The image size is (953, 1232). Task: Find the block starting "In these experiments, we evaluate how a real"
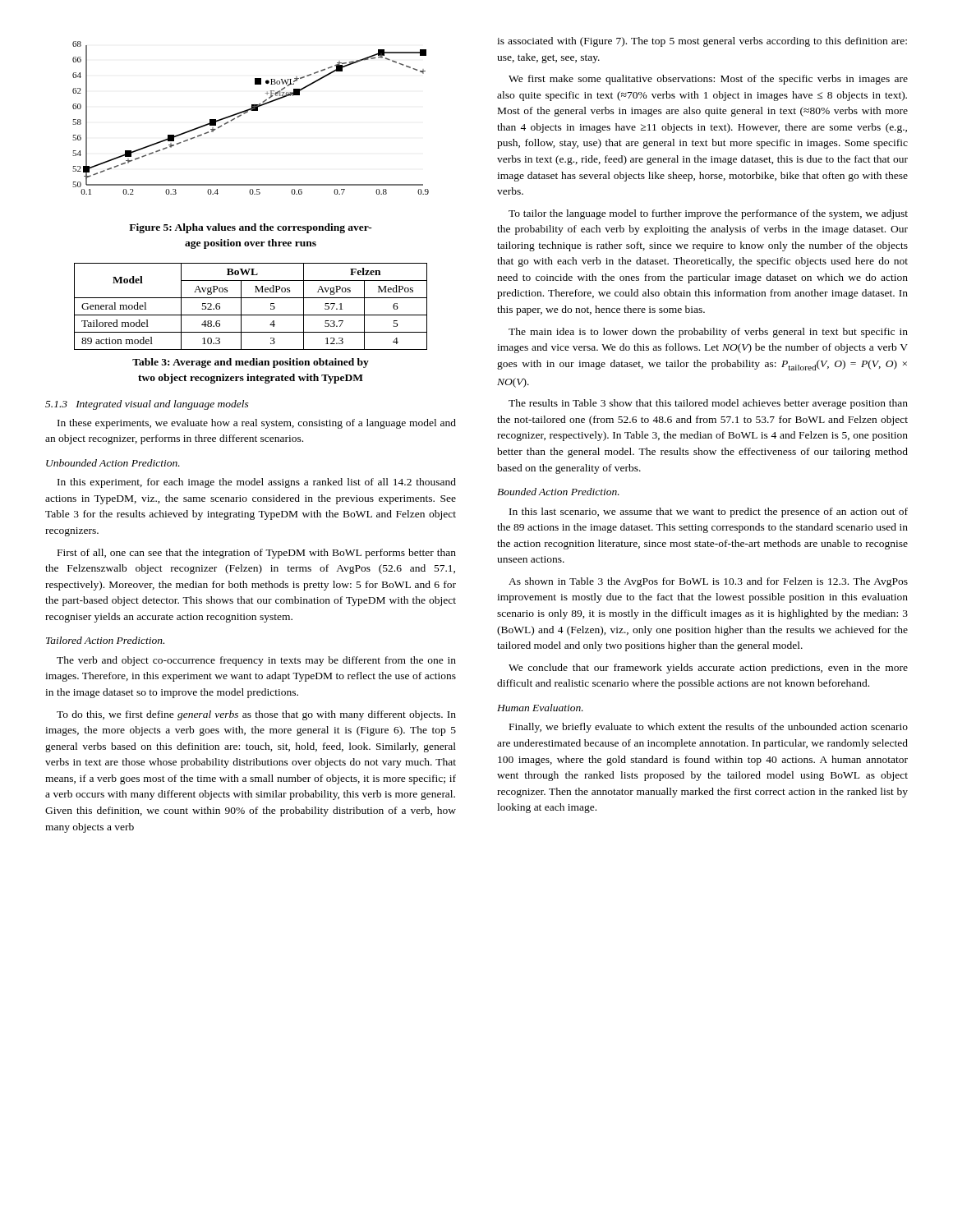[x=251, y=431]
